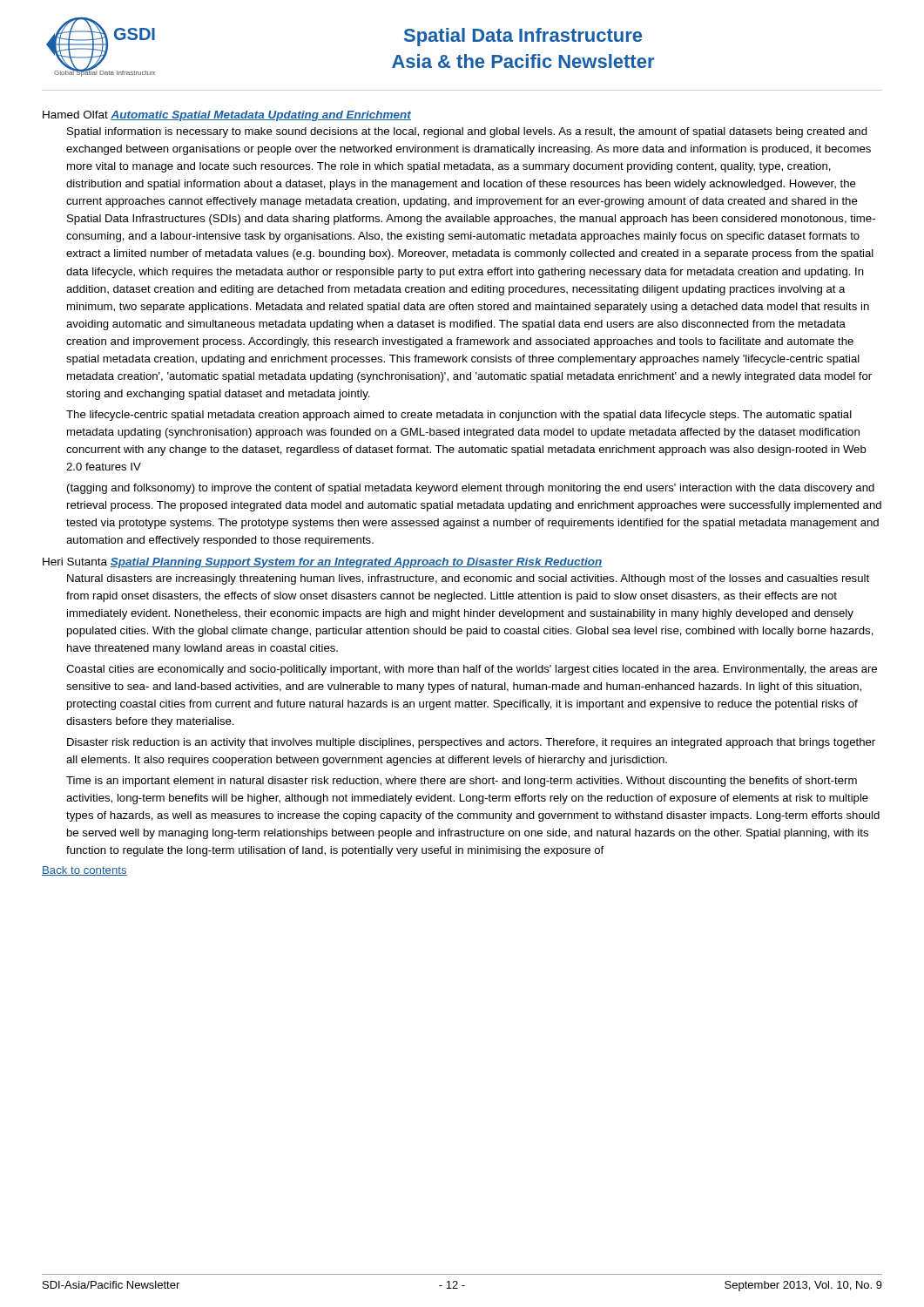Point to "Back to contents"
The image size is (924, 1307).
point(84,870)
